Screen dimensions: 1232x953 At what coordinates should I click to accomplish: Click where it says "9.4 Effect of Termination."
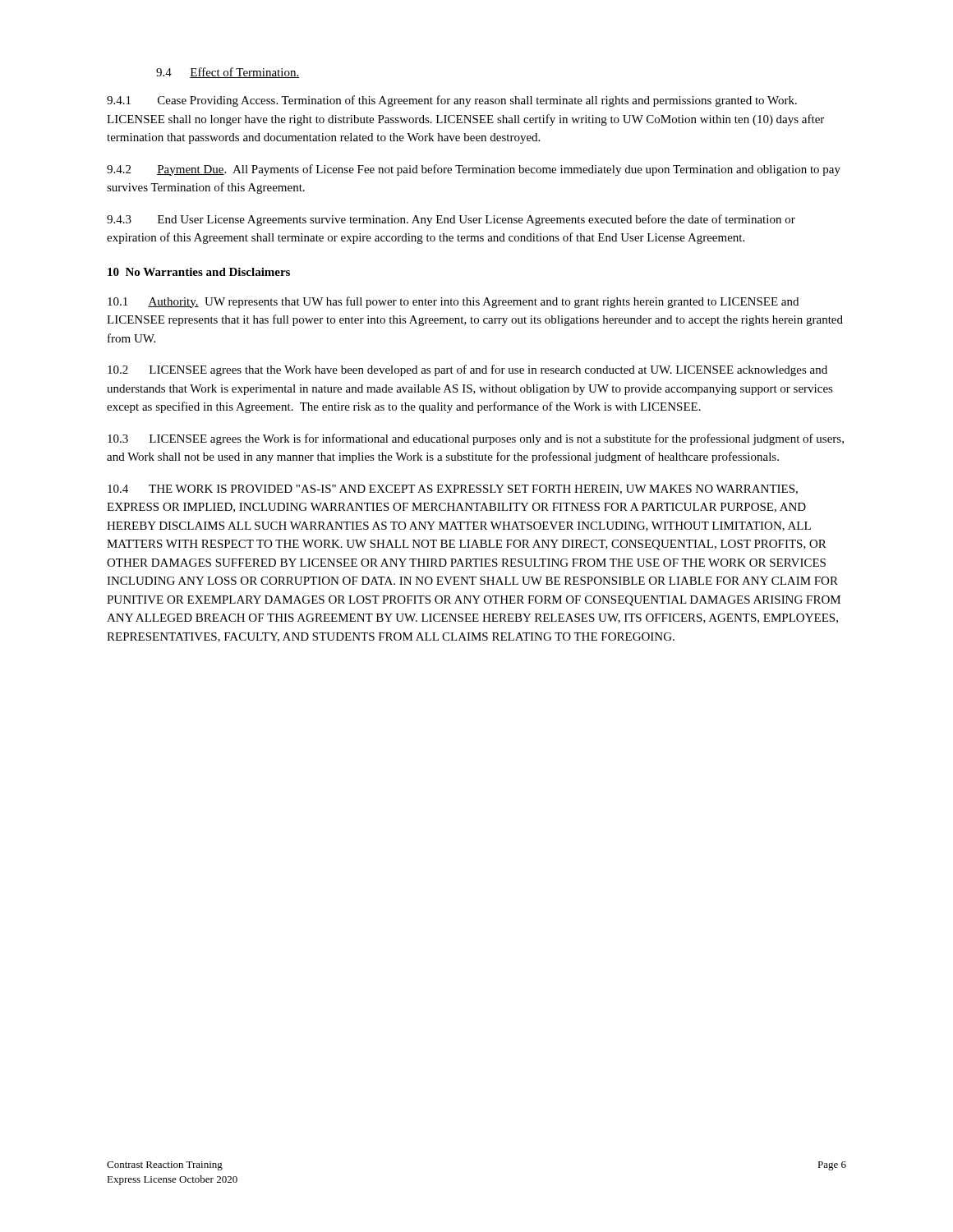(x=228, y=73)
